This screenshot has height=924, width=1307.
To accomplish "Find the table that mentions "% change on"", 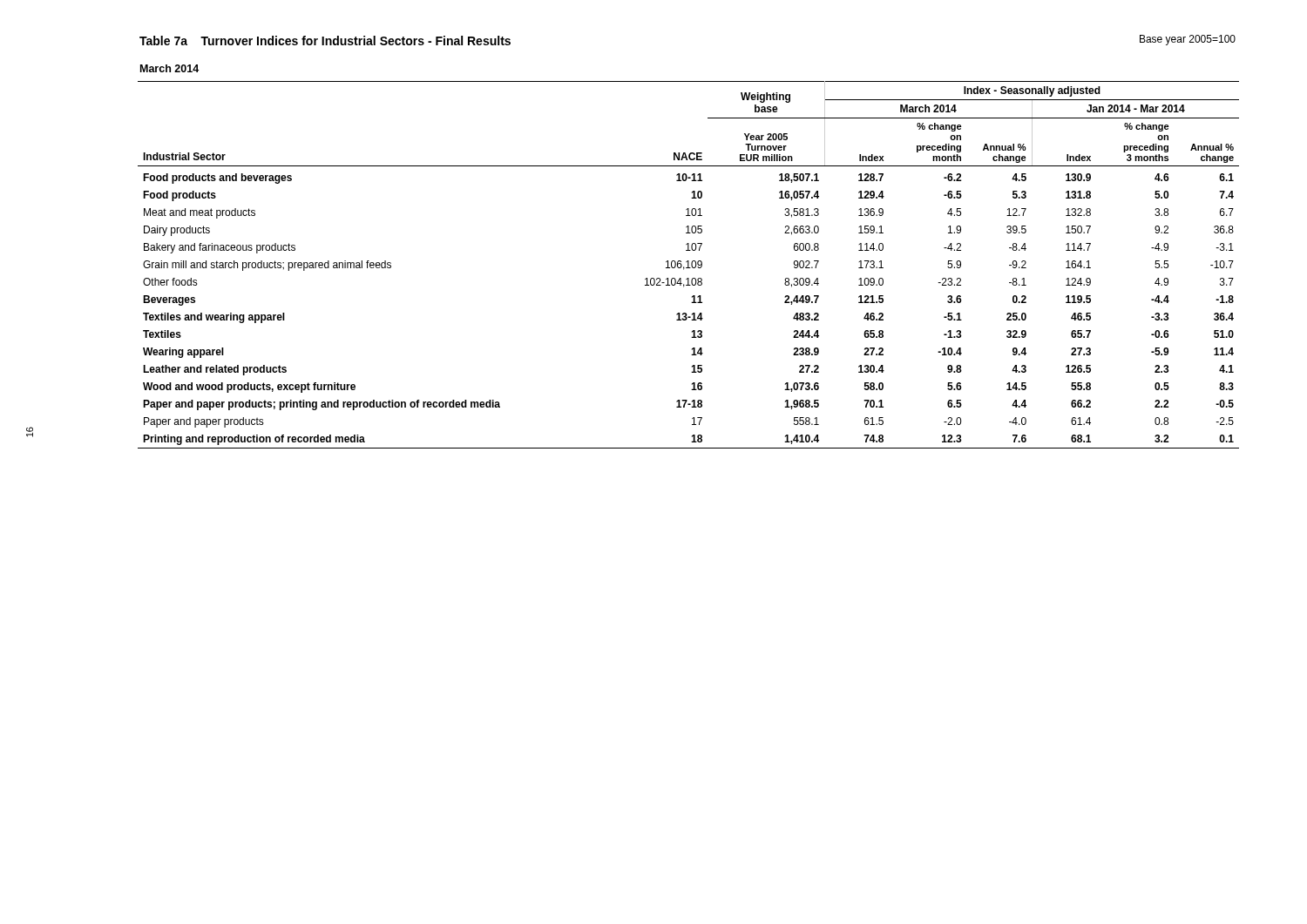I will coord(688,265).
